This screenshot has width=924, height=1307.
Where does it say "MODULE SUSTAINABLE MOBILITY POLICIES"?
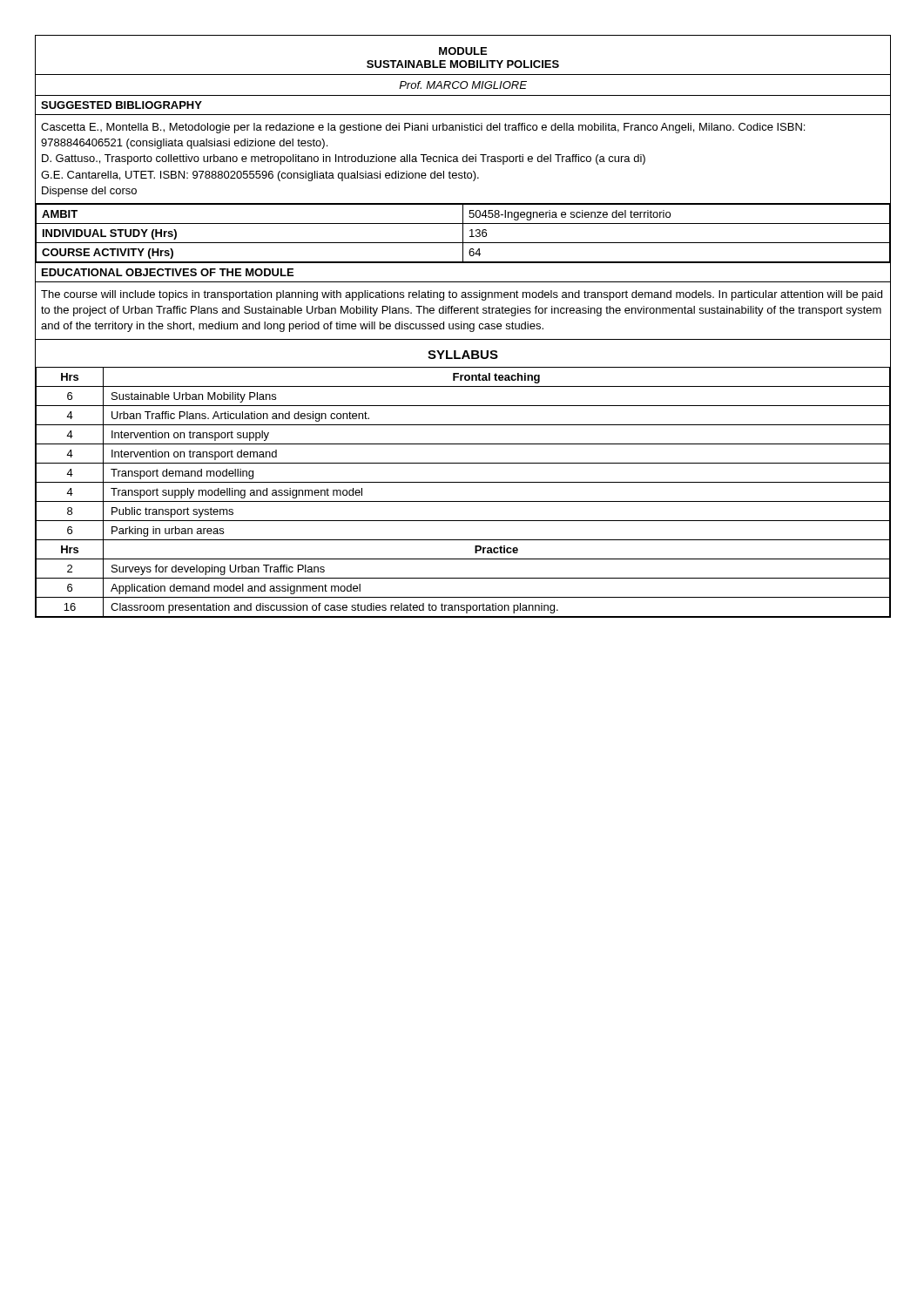tap(463, 58)
